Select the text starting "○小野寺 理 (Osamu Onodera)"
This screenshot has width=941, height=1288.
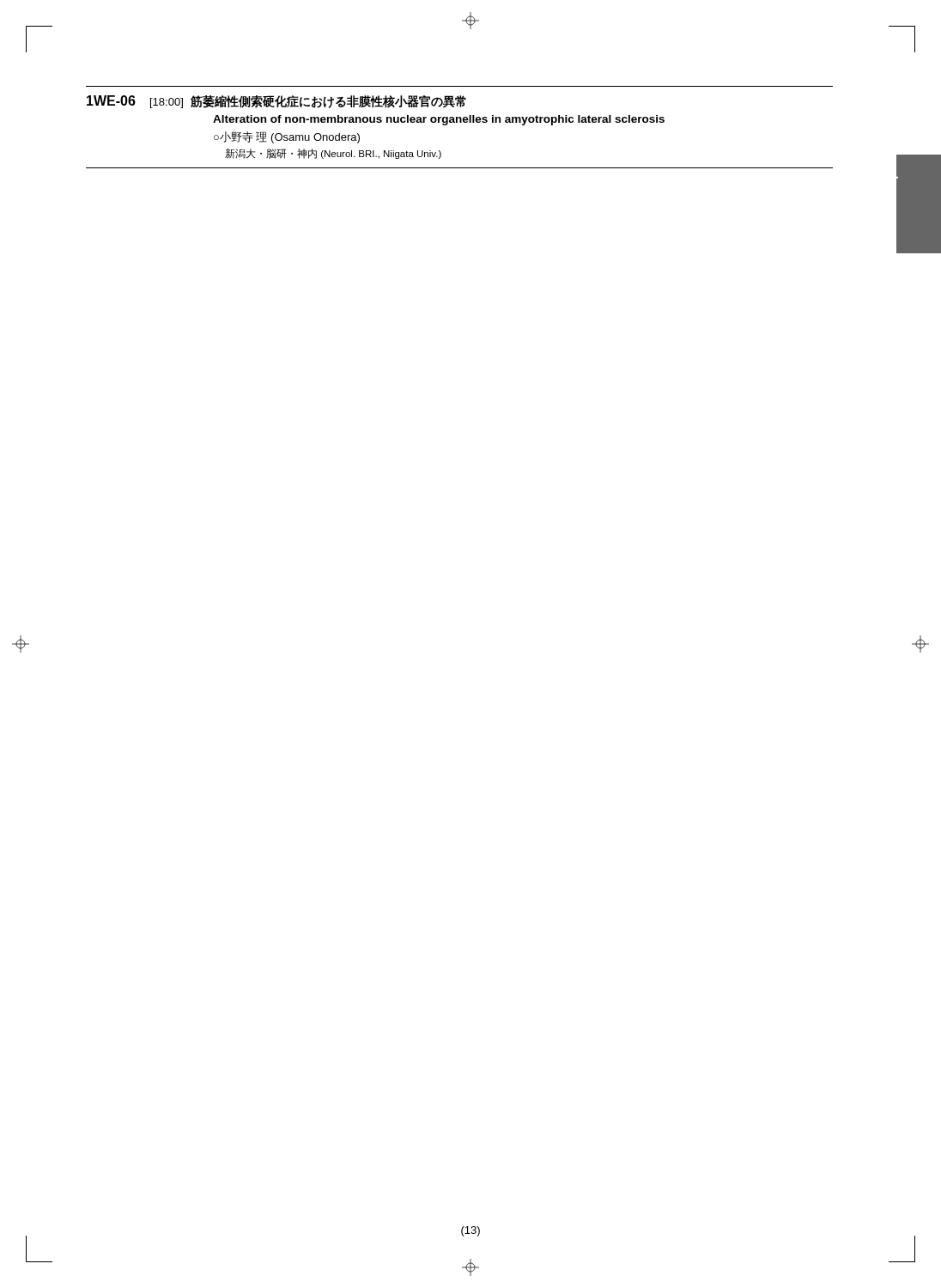(x=287, y=137)
